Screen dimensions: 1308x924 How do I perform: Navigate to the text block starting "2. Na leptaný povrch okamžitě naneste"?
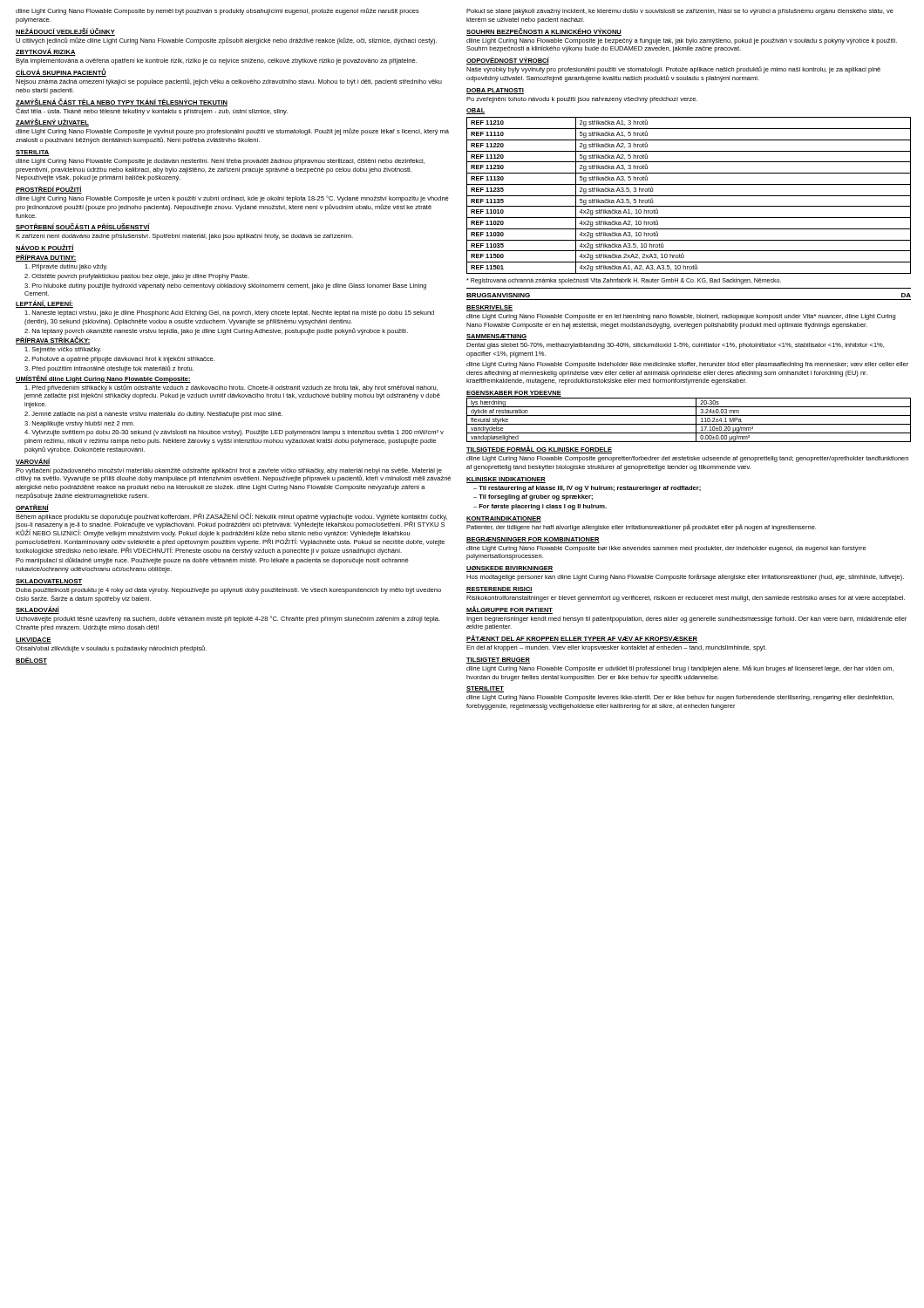(216, 331)
